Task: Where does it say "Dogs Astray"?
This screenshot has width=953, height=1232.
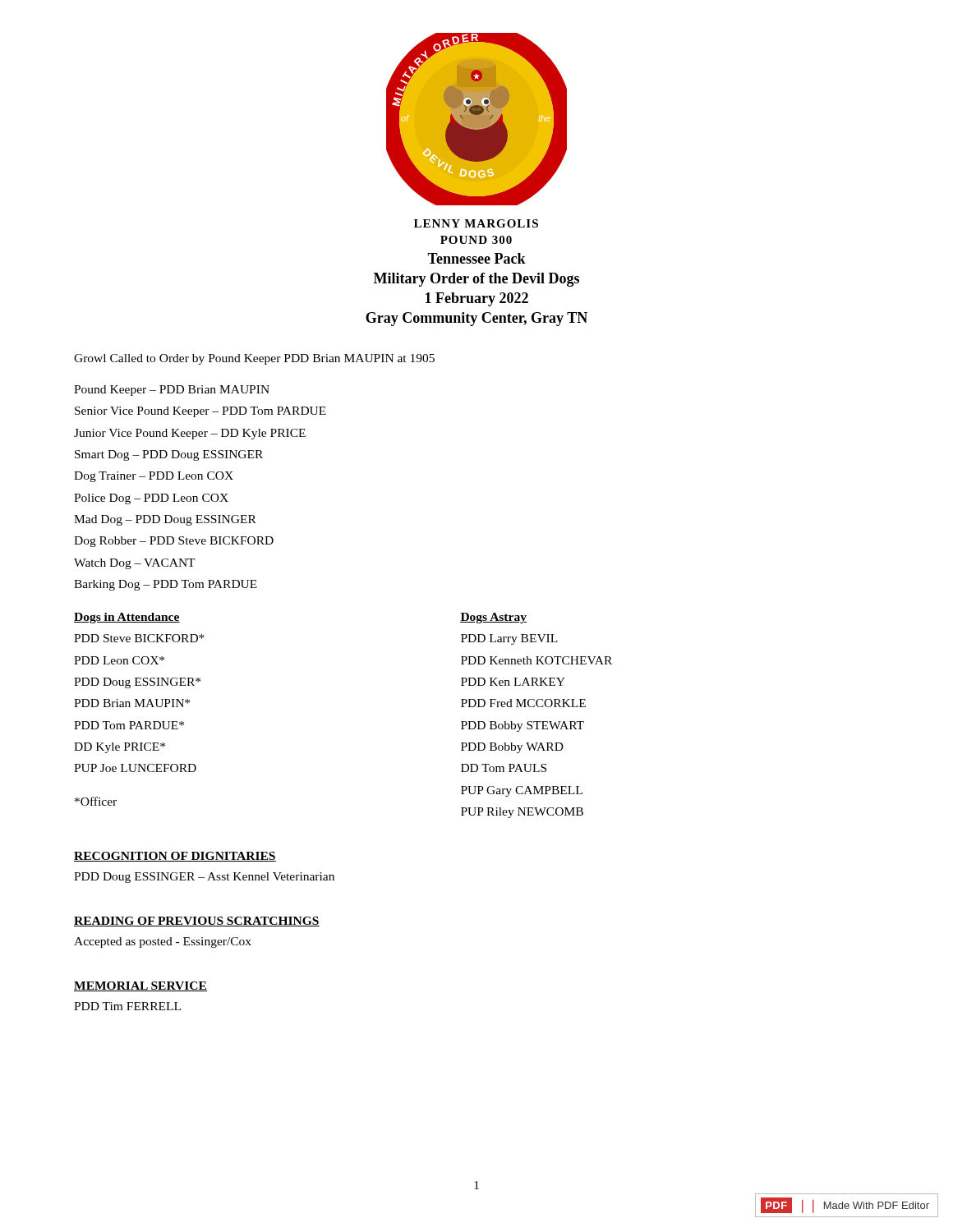Action: point(493,617)
